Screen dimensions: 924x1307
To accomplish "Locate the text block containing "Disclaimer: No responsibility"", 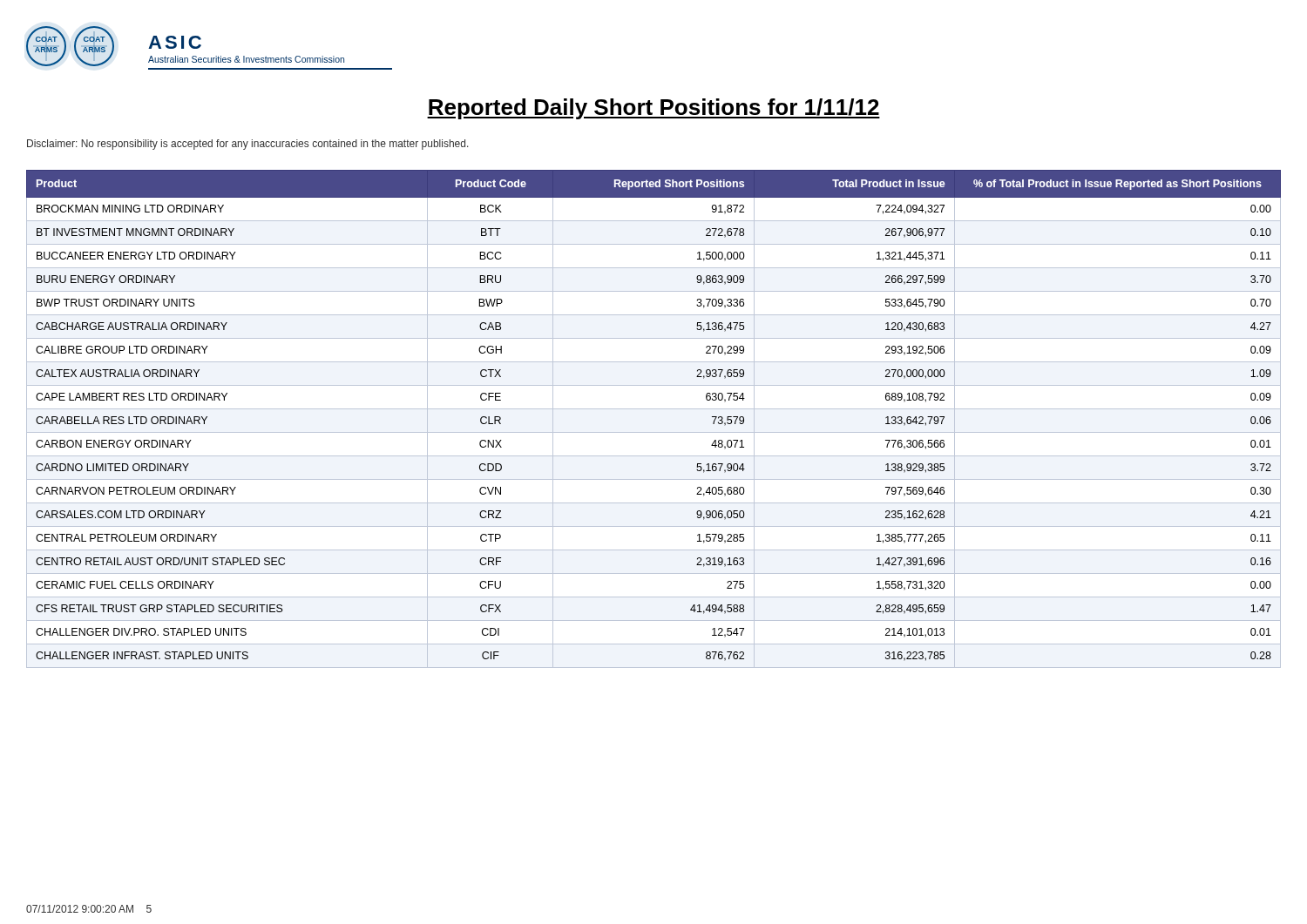I will tap(248, 144).
